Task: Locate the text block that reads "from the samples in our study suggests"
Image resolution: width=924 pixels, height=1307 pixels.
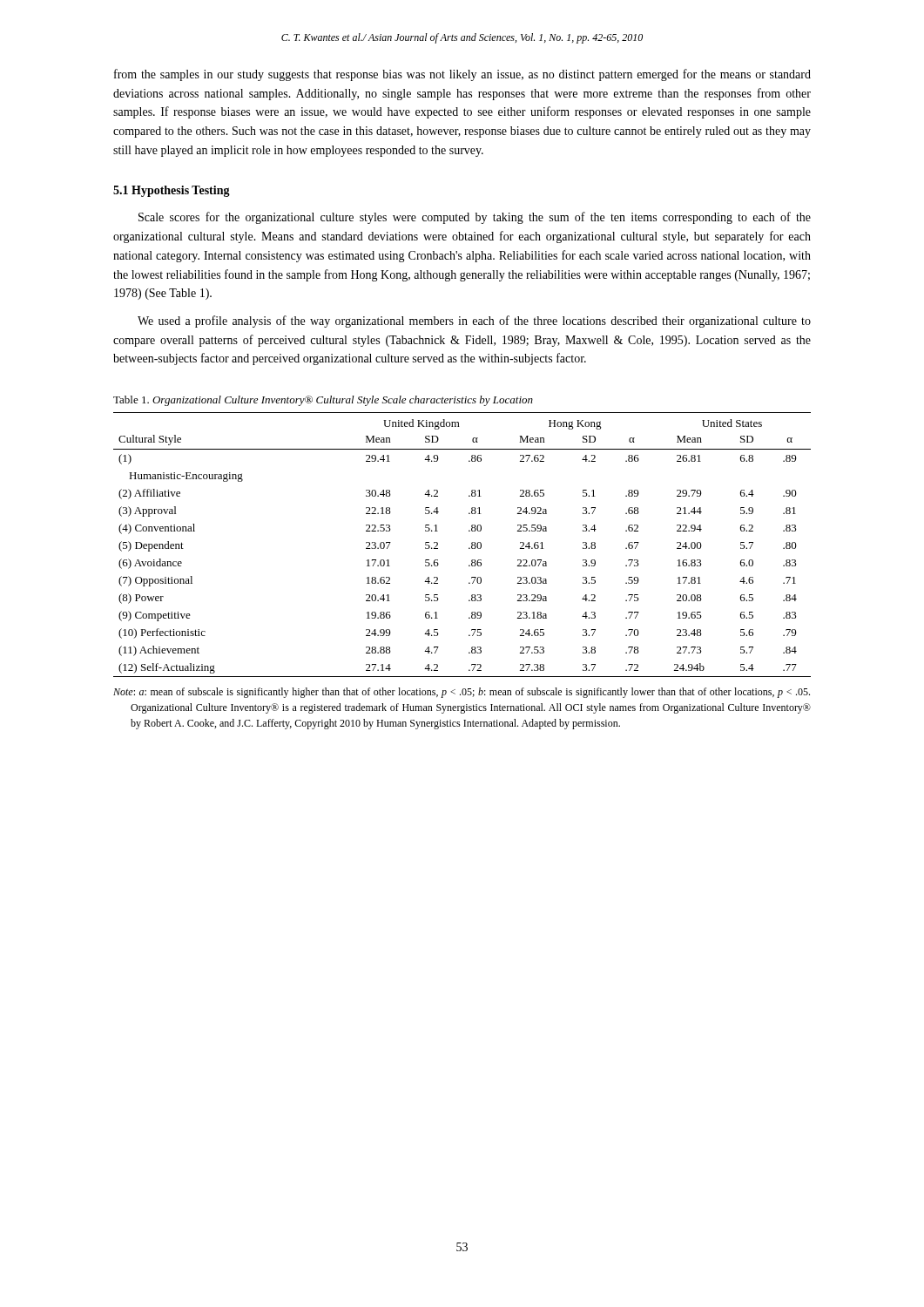Action: pos(462,112)
